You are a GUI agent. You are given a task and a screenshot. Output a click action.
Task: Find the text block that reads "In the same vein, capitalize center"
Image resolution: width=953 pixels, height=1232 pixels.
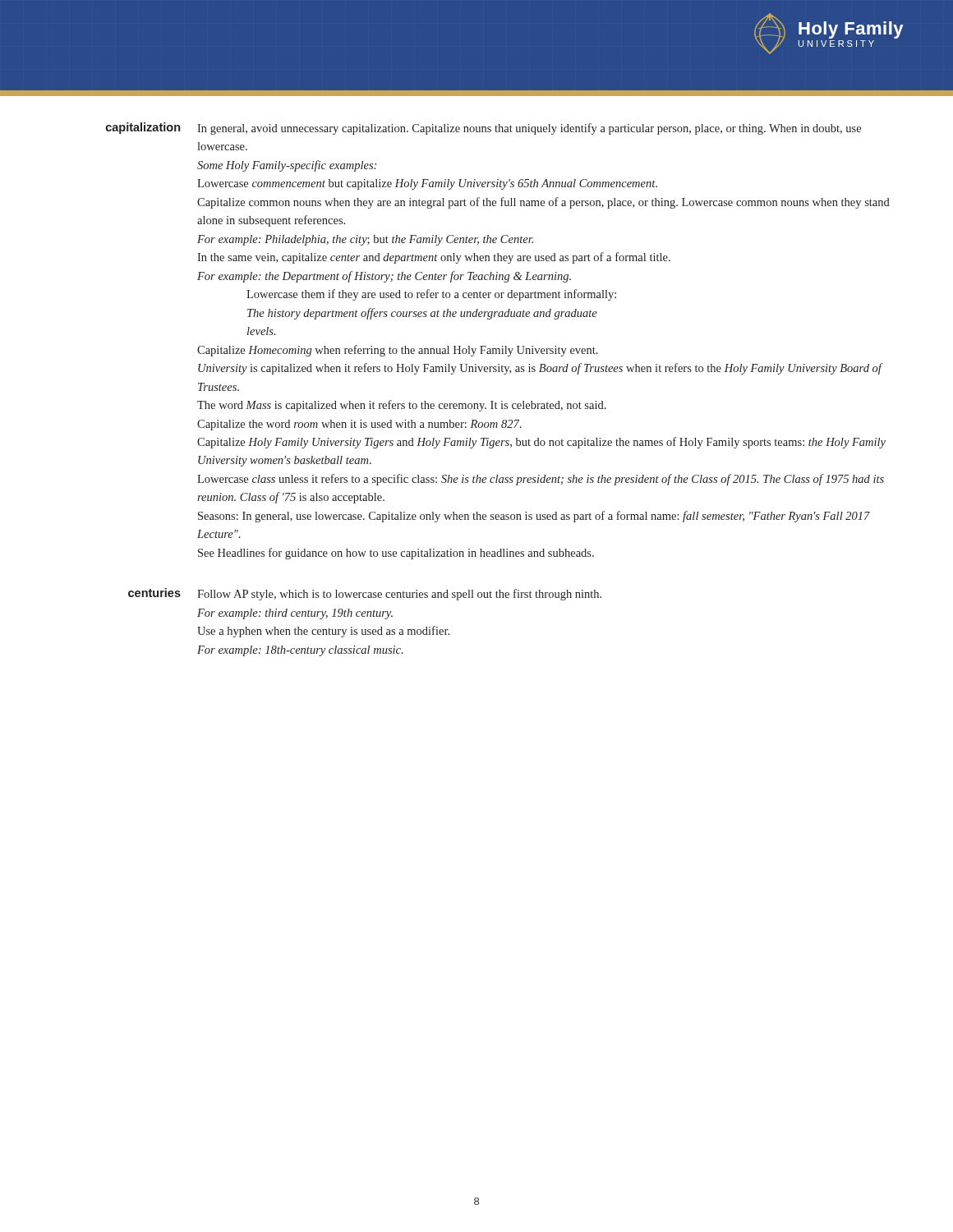click(x=550, y=294)
